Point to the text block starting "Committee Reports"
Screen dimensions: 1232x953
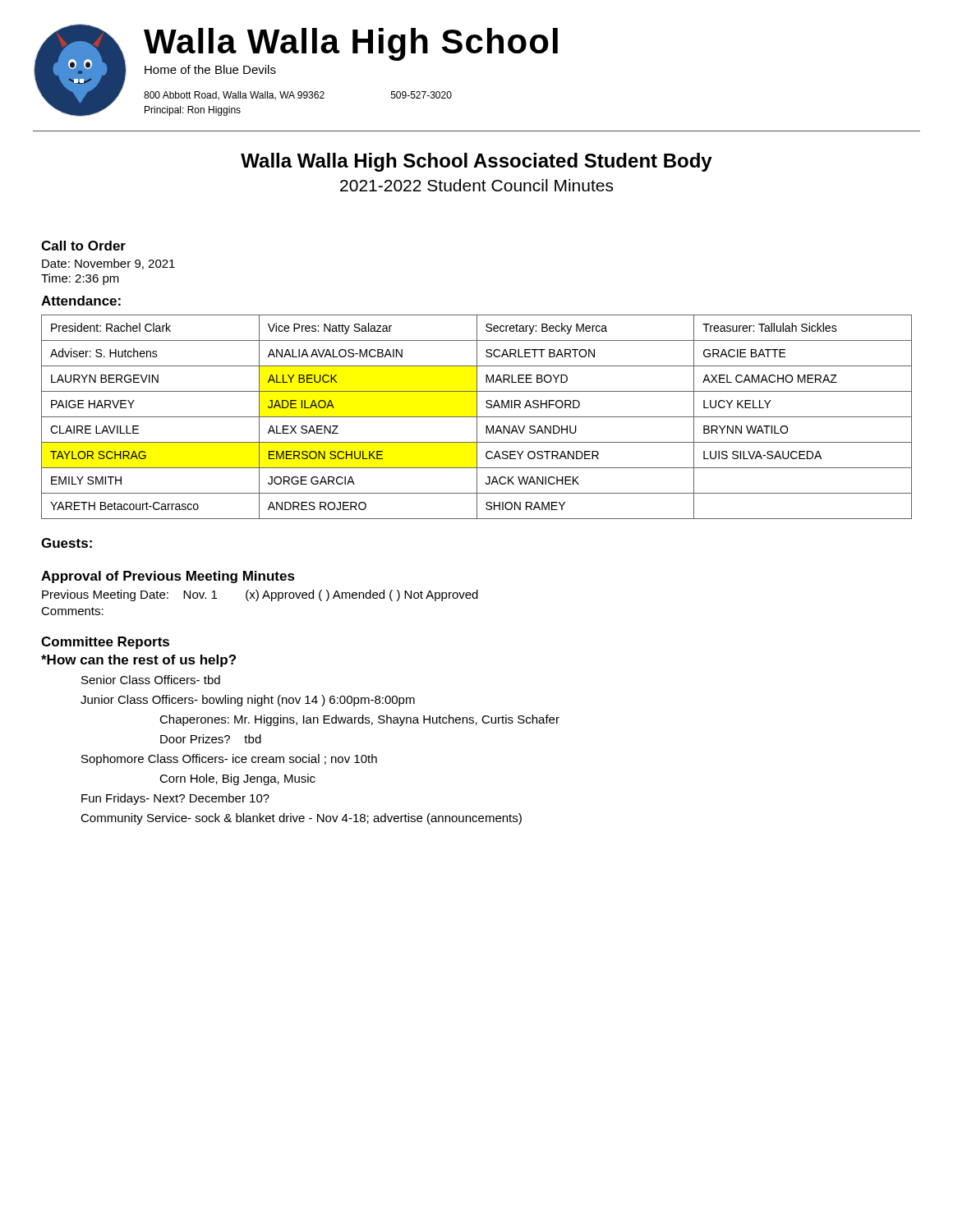click(105, 642)
